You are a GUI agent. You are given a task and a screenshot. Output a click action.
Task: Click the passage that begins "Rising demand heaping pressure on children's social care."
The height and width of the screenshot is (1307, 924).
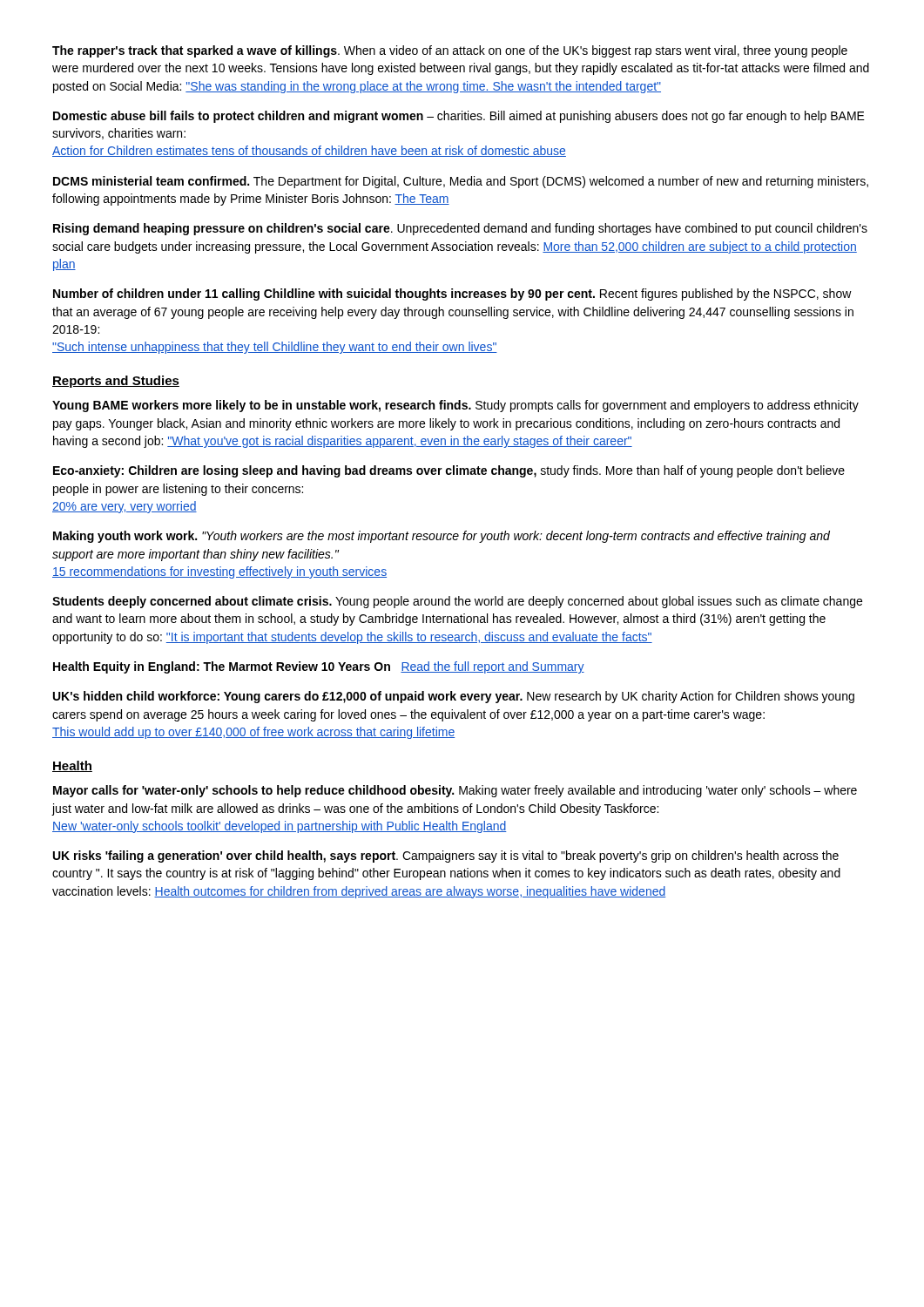(460, 246)
